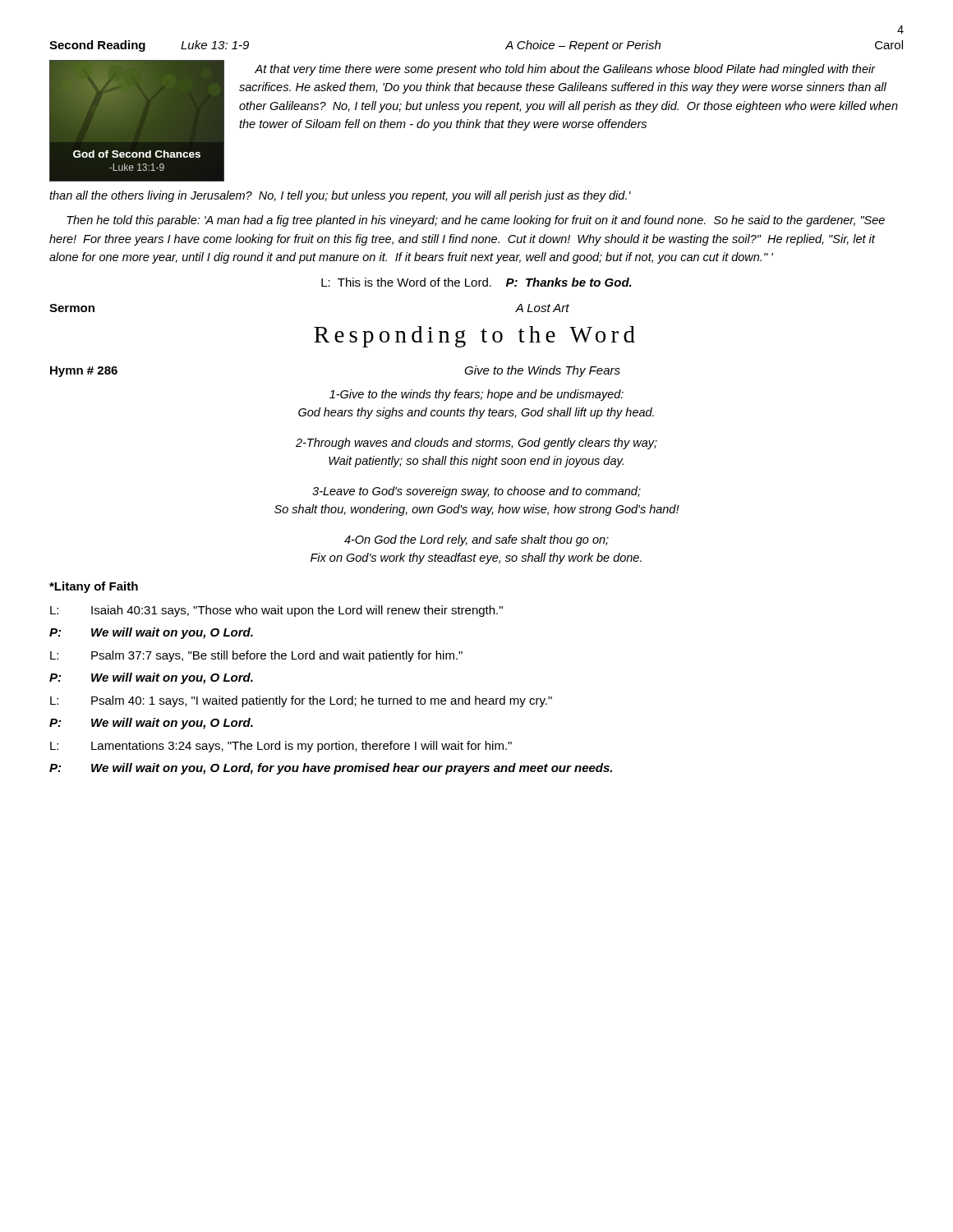Find a photo
953x1232 pixels.
pos(137,121)
